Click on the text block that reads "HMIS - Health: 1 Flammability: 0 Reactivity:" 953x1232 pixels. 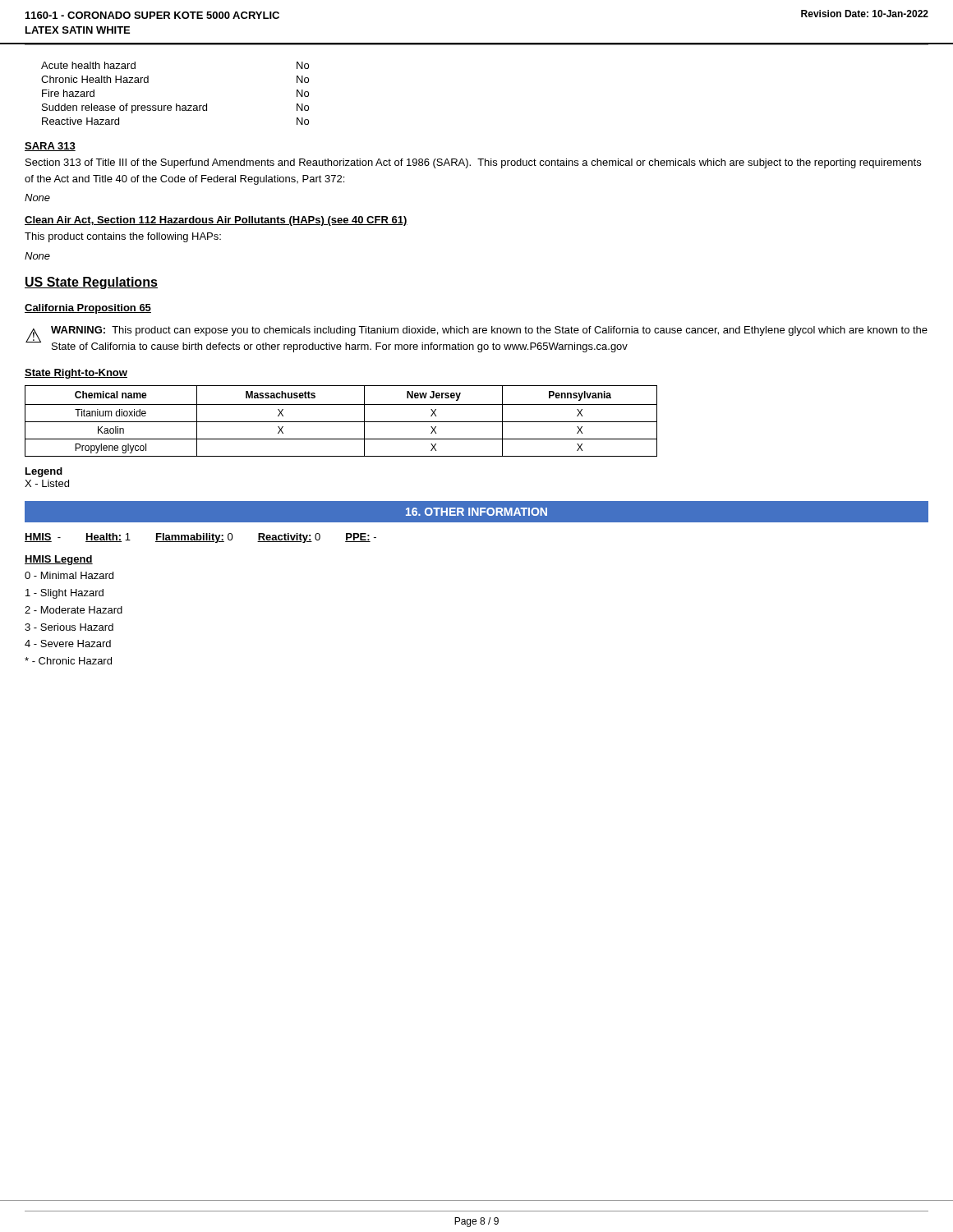(x=201, y=537)
